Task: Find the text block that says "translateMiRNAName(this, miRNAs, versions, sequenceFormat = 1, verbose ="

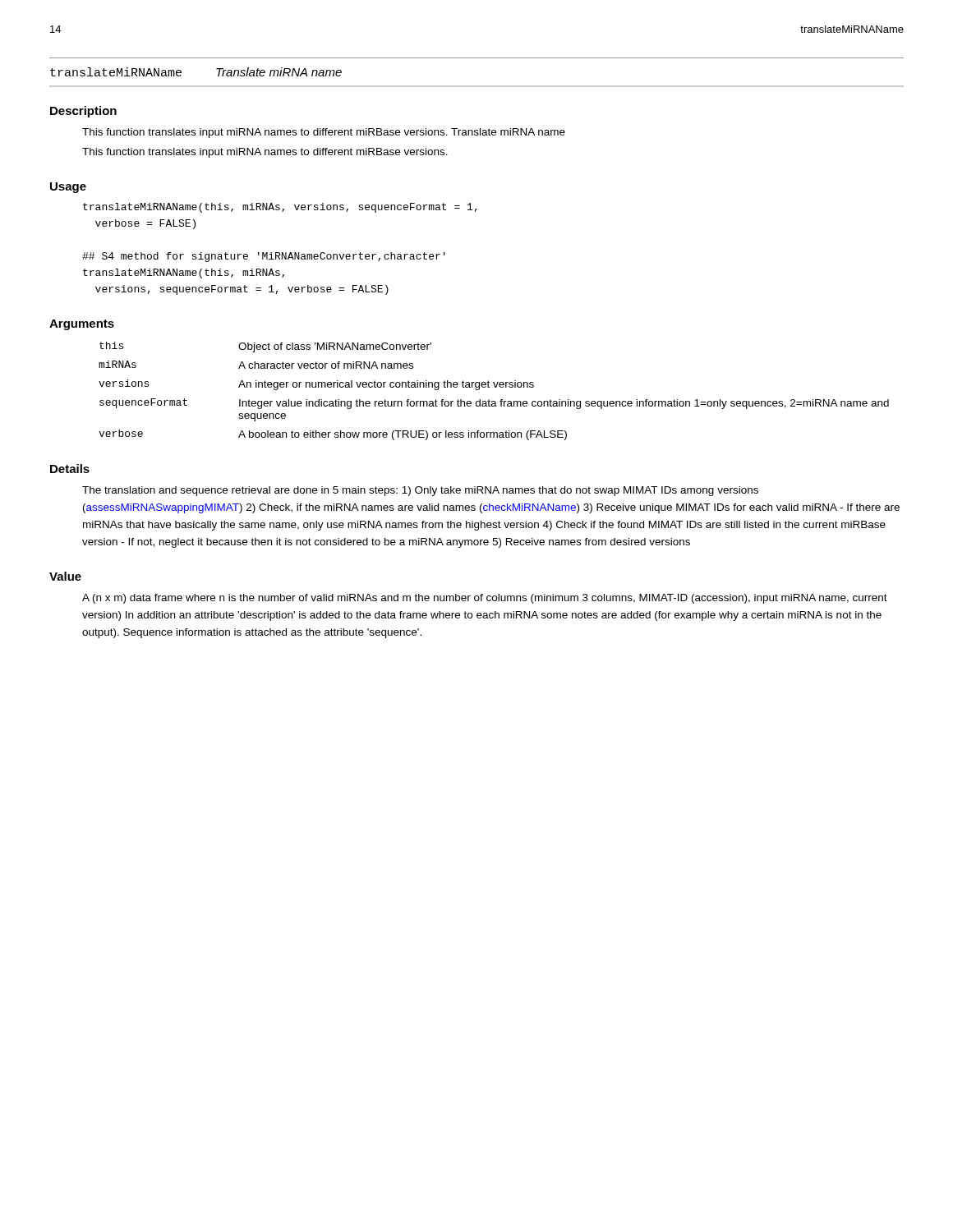Action: coord(280,208)
